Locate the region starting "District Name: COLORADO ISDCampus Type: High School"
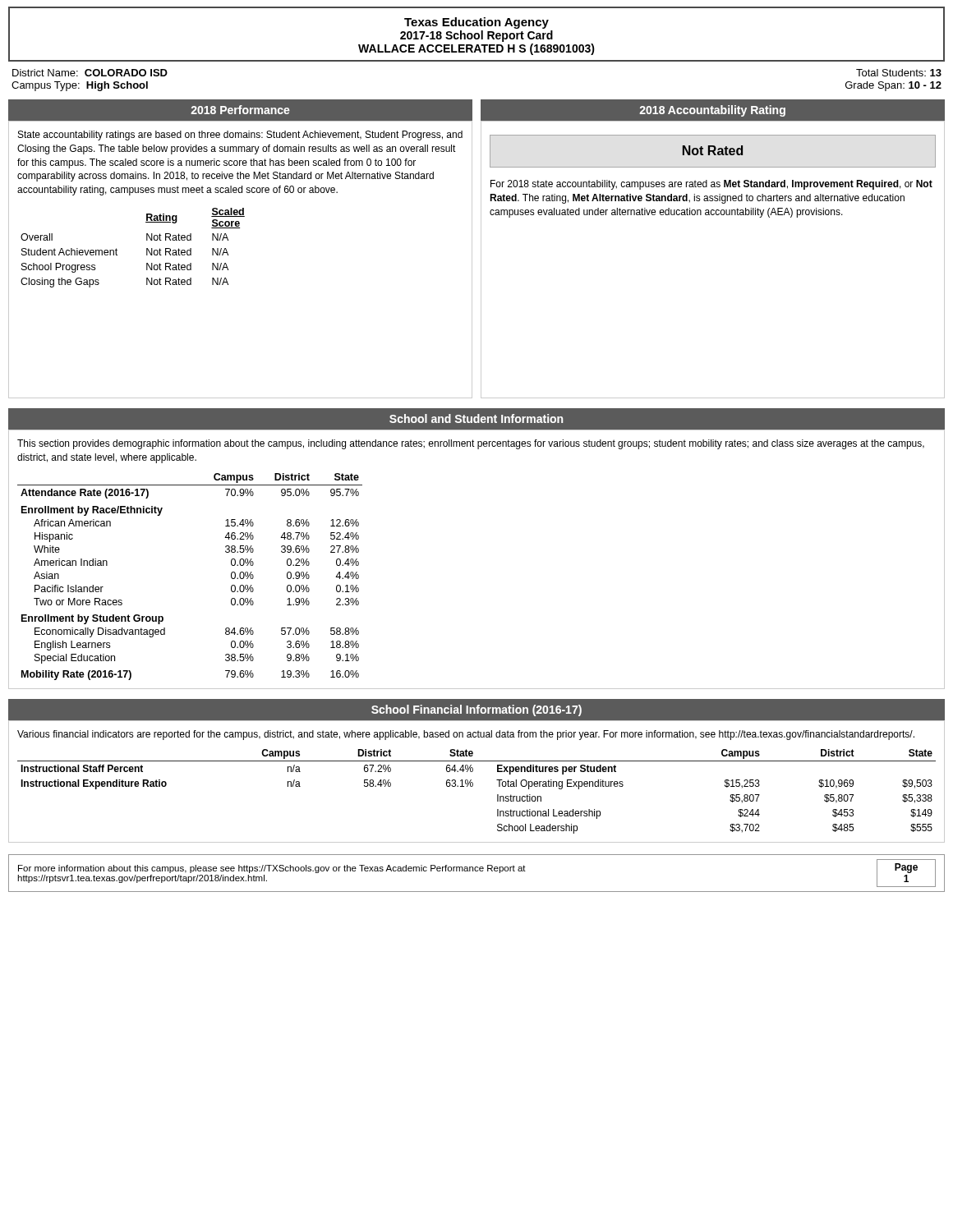The image size is (953, 1232). tap(92, 73)
